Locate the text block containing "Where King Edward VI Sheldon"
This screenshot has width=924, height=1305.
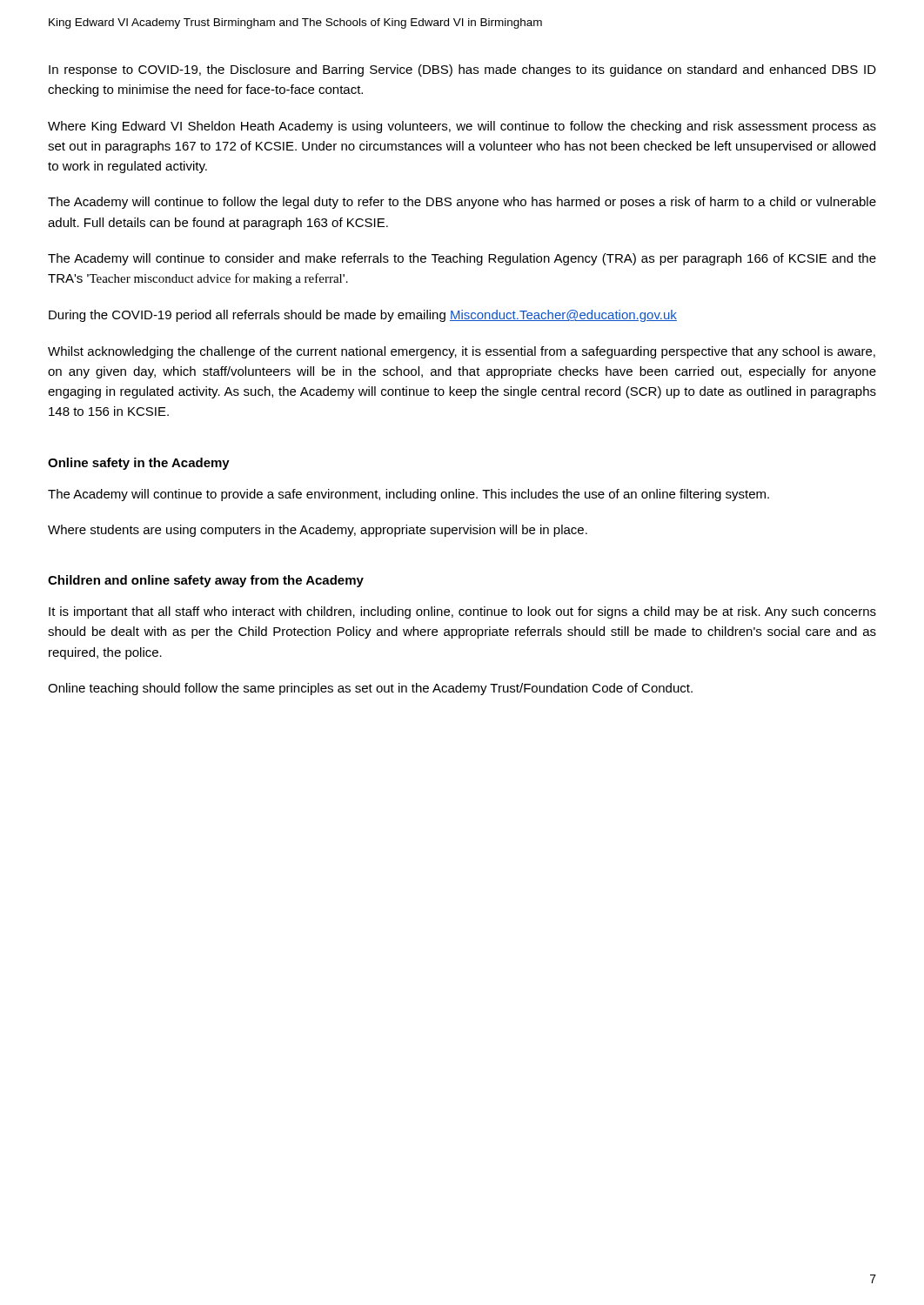coord(462,146)
